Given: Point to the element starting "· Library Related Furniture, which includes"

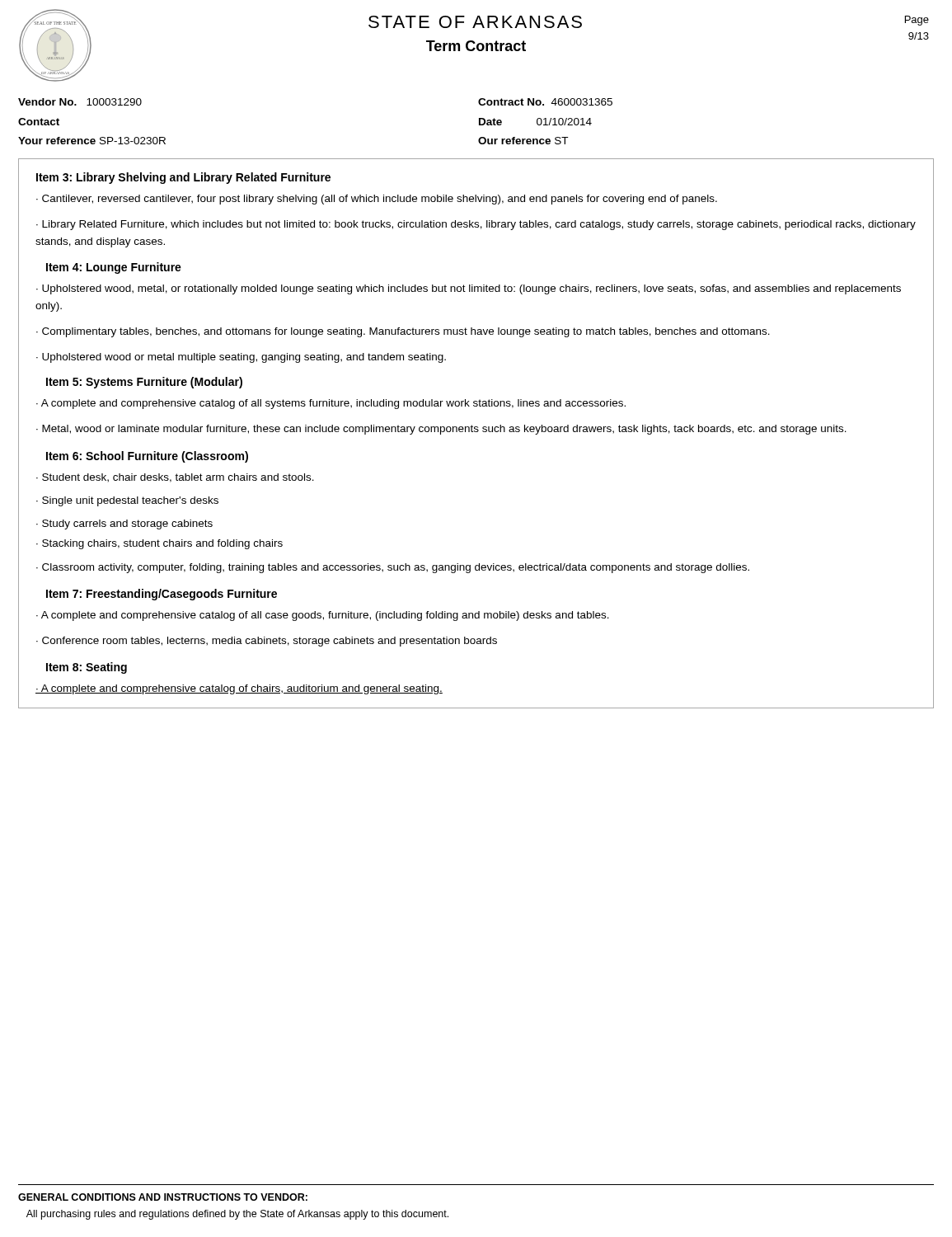Looking at the screenshot, I should click(x=475, y=232).
